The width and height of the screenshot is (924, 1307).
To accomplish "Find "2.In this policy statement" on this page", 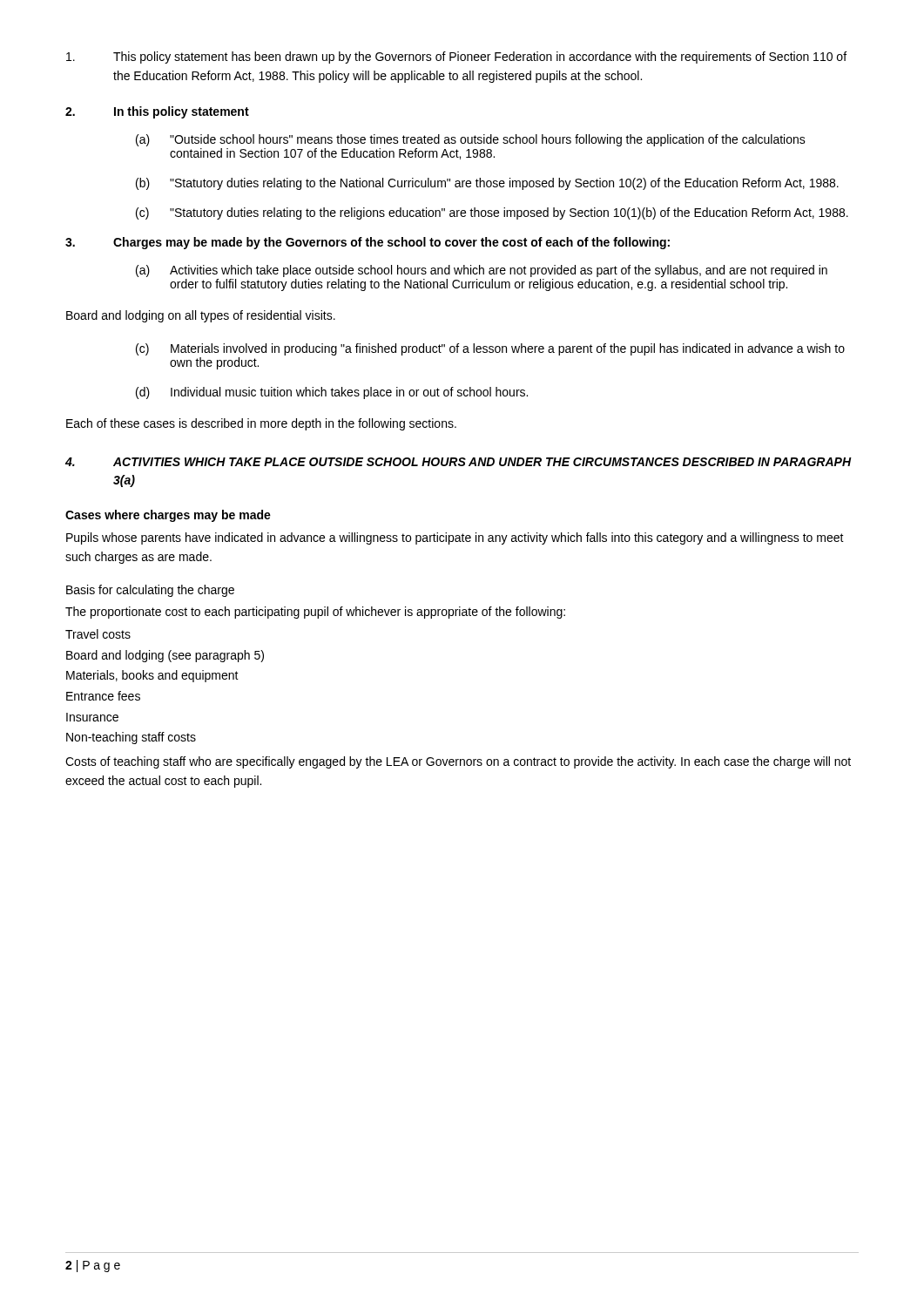I will (157, 112).
